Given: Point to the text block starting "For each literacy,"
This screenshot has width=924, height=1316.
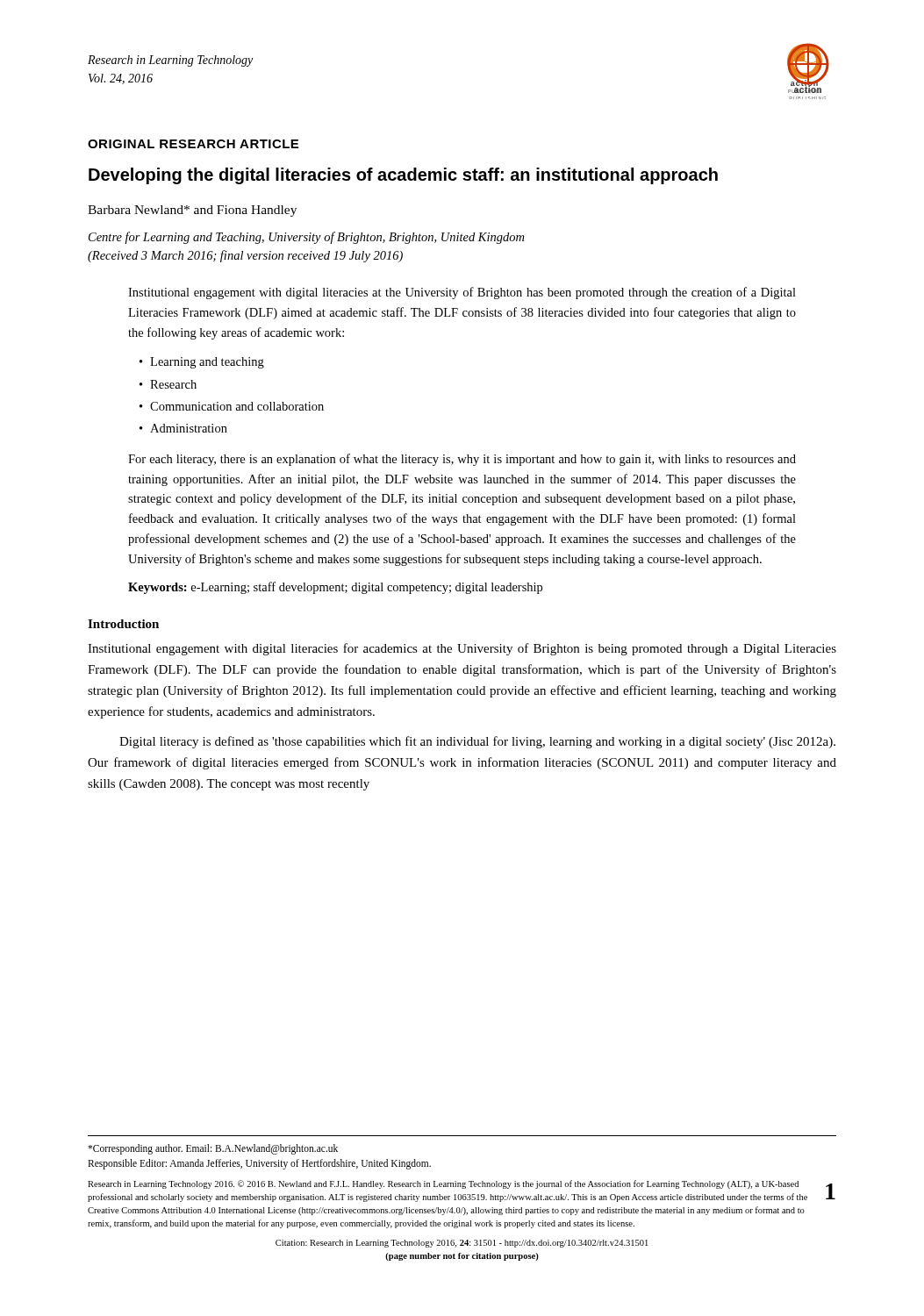Looking at the screenshot, I should tap(462, 509).
